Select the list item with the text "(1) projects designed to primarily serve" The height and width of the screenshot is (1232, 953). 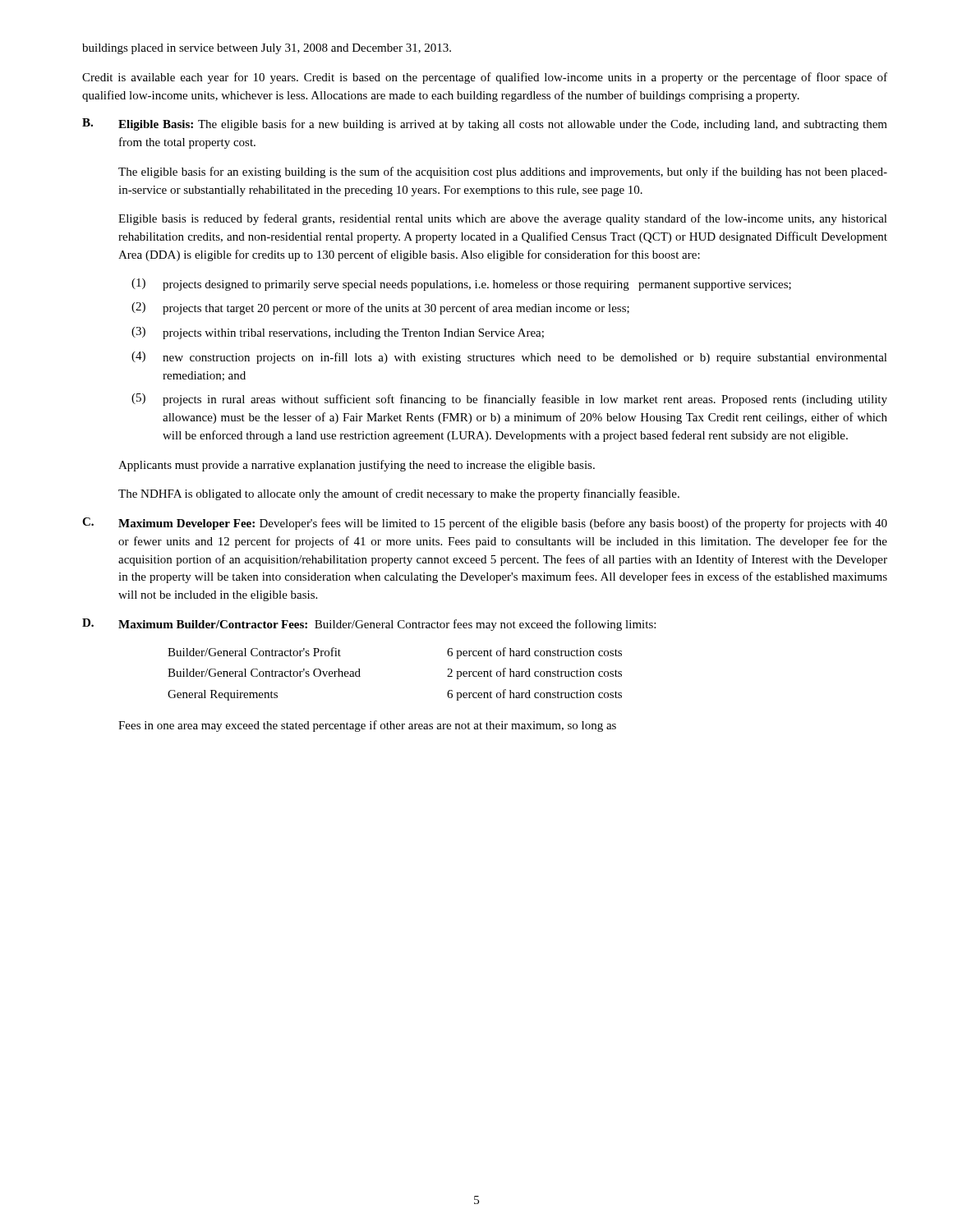coord(509,285)
